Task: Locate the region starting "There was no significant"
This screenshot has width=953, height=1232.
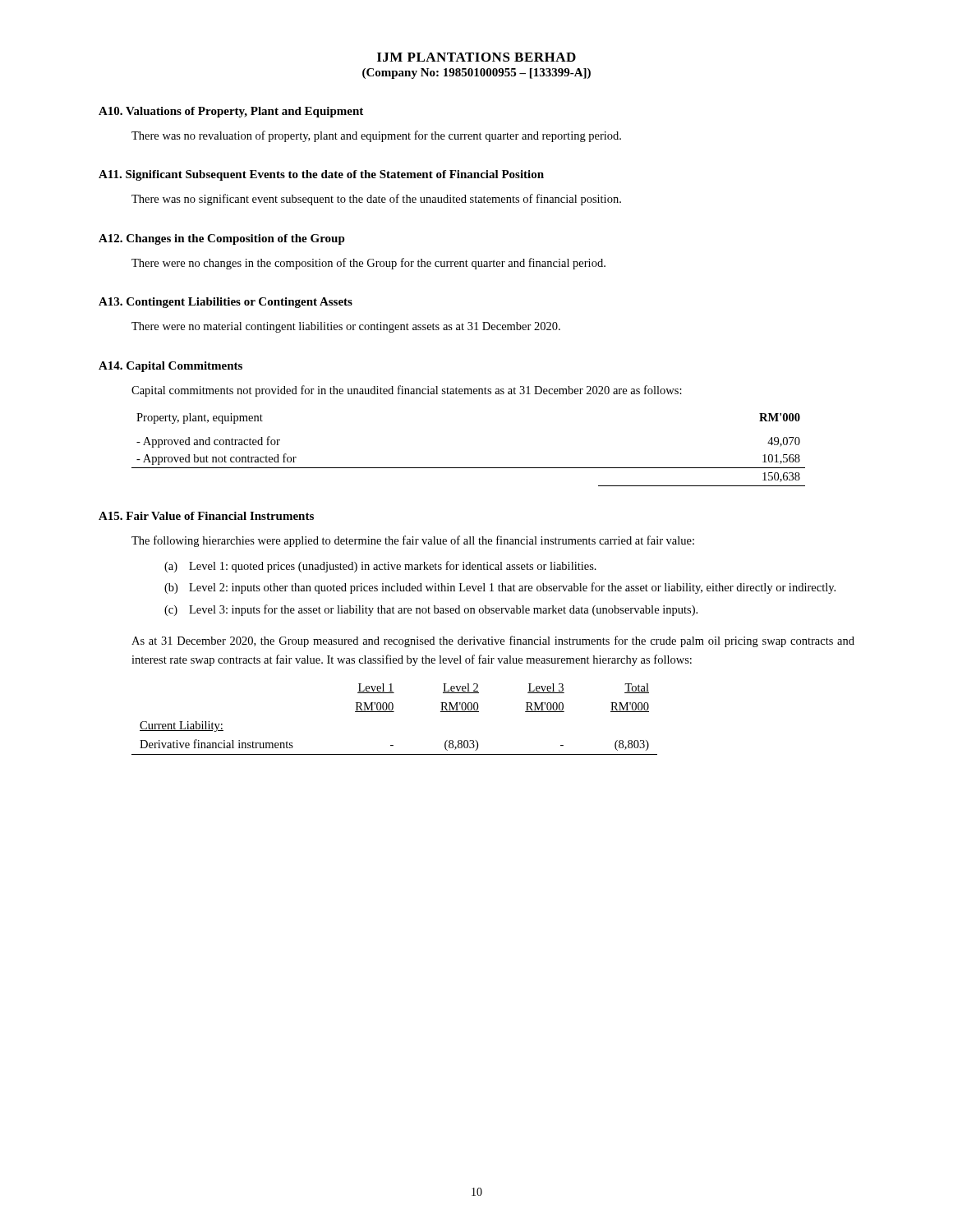Action: (377, 199)
